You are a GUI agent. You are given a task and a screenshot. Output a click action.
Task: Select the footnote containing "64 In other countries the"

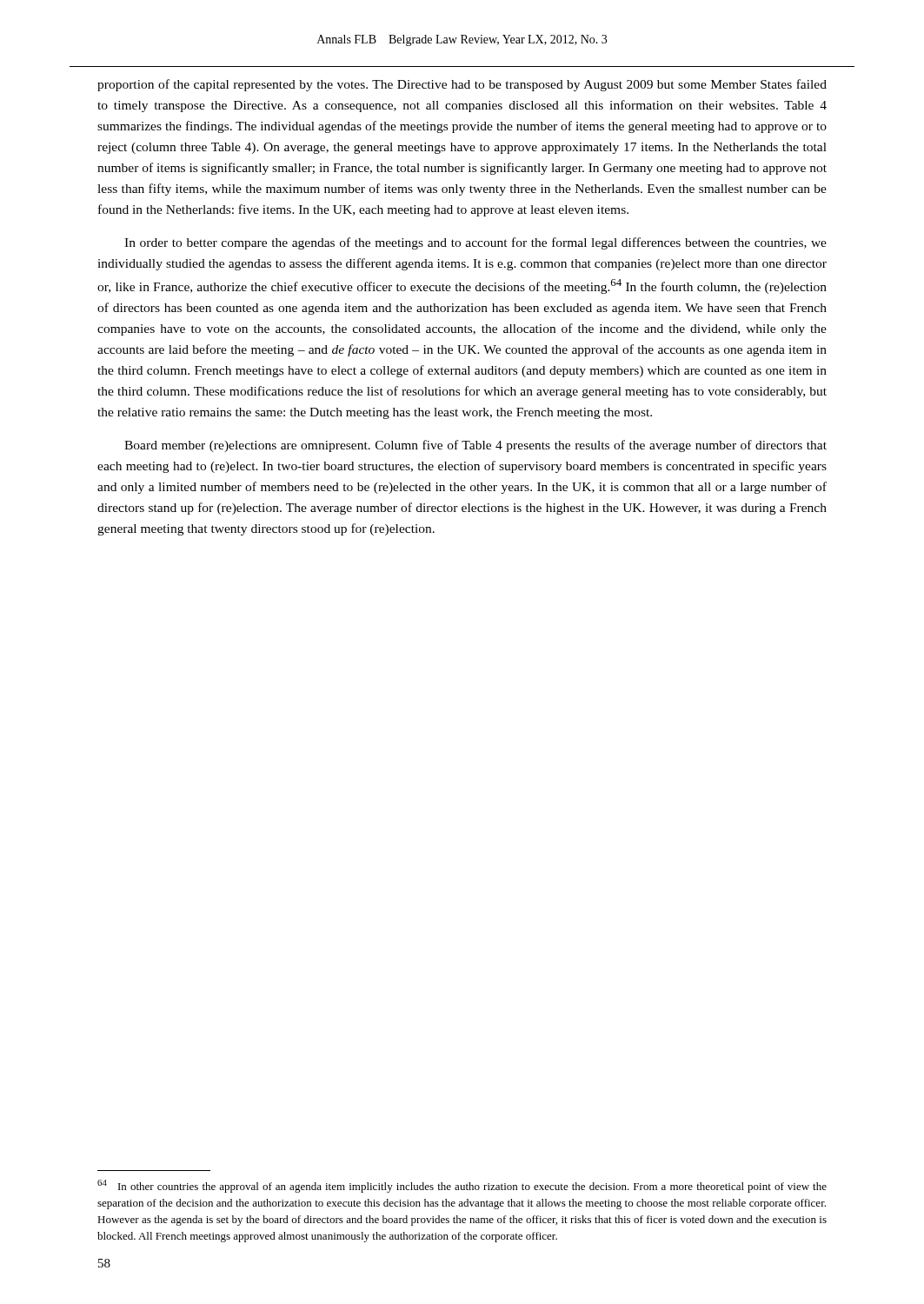[x=462, y=1210]
